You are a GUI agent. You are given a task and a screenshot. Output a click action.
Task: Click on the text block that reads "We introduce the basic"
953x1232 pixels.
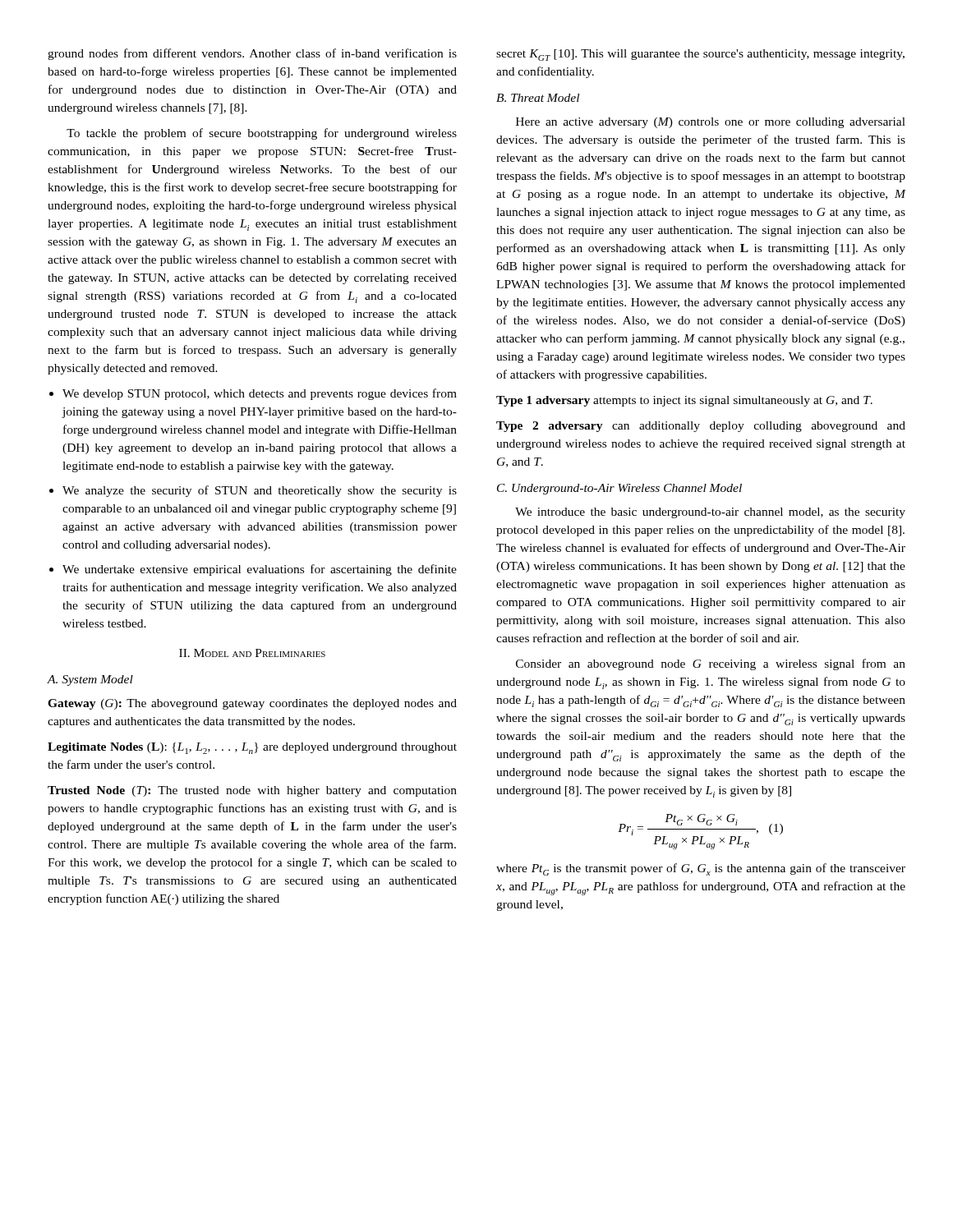(701, 651)
